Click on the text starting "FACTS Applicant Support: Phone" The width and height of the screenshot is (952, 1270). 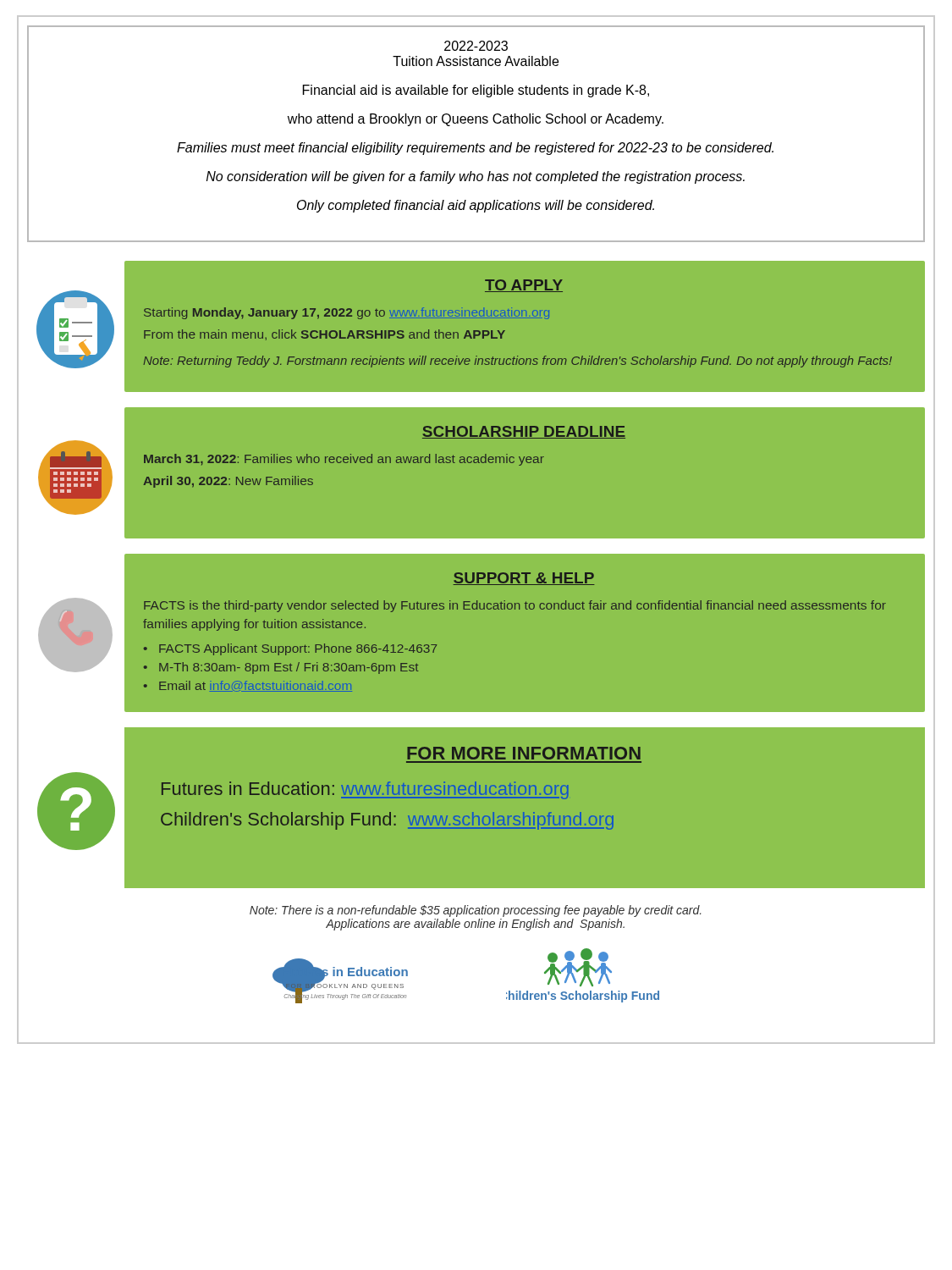point(298,648)
